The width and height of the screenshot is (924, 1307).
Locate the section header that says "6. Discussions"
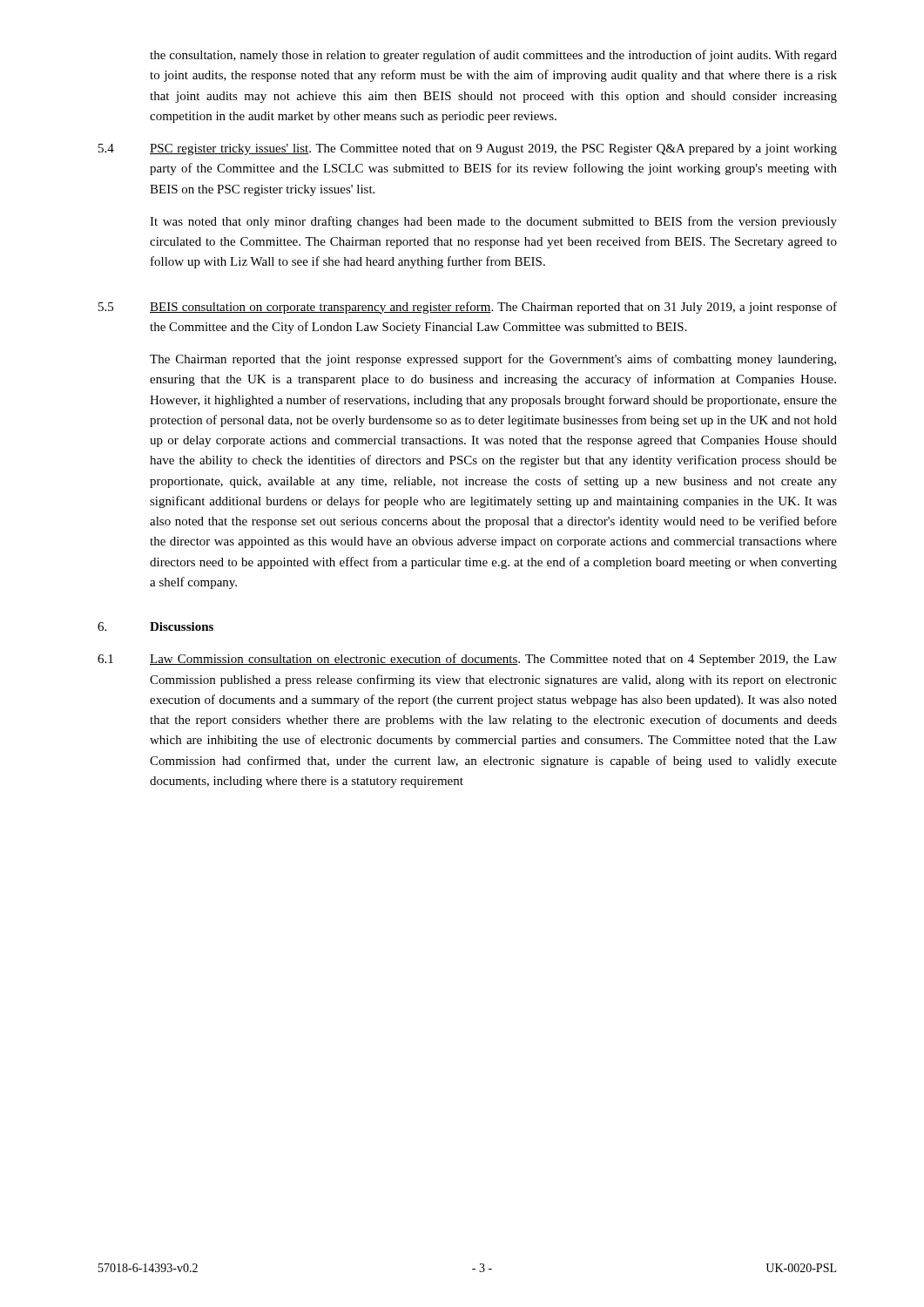[x=156, y=627]
